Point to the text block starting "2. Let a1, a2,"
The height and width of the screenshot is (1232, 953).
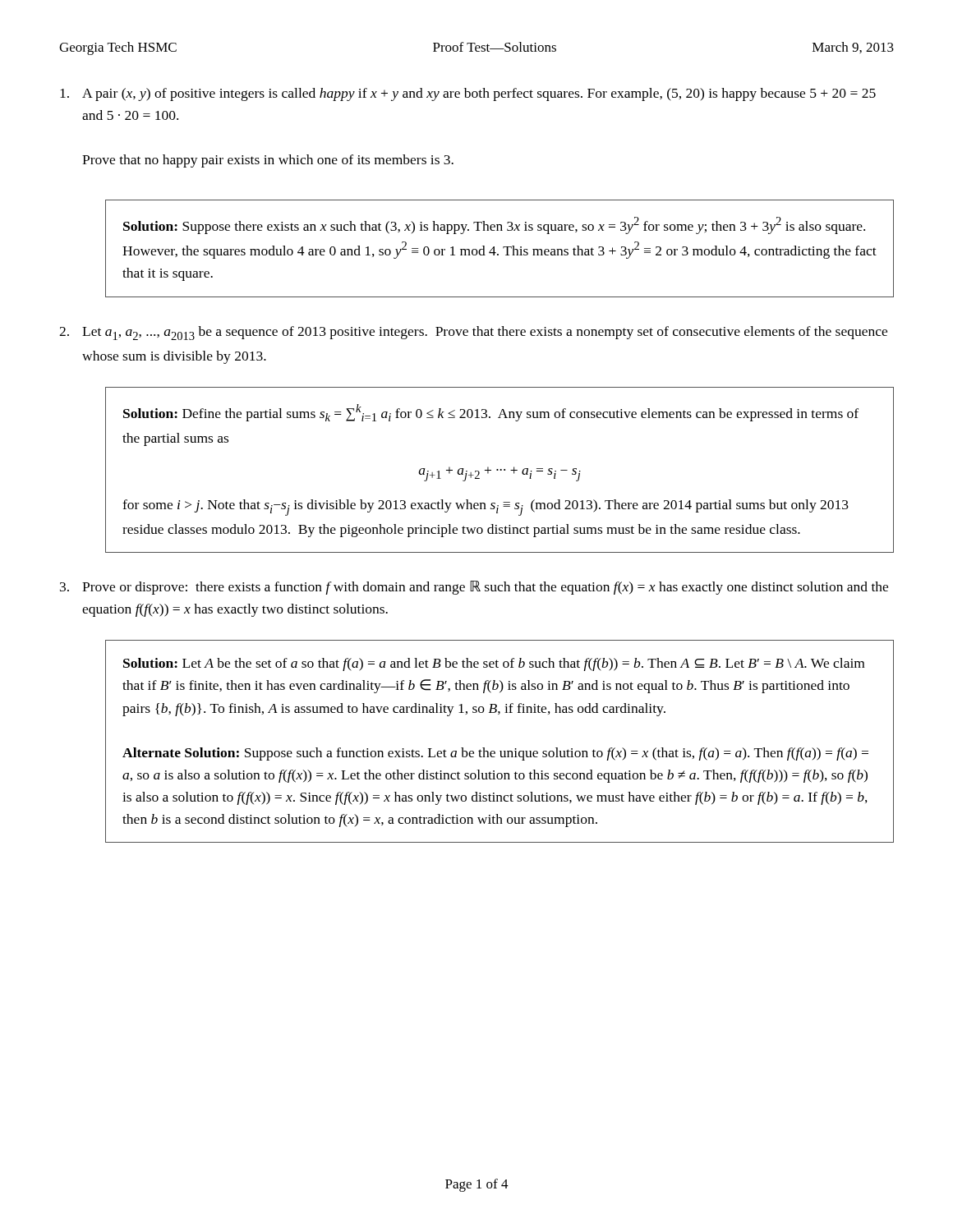point(476,343)
